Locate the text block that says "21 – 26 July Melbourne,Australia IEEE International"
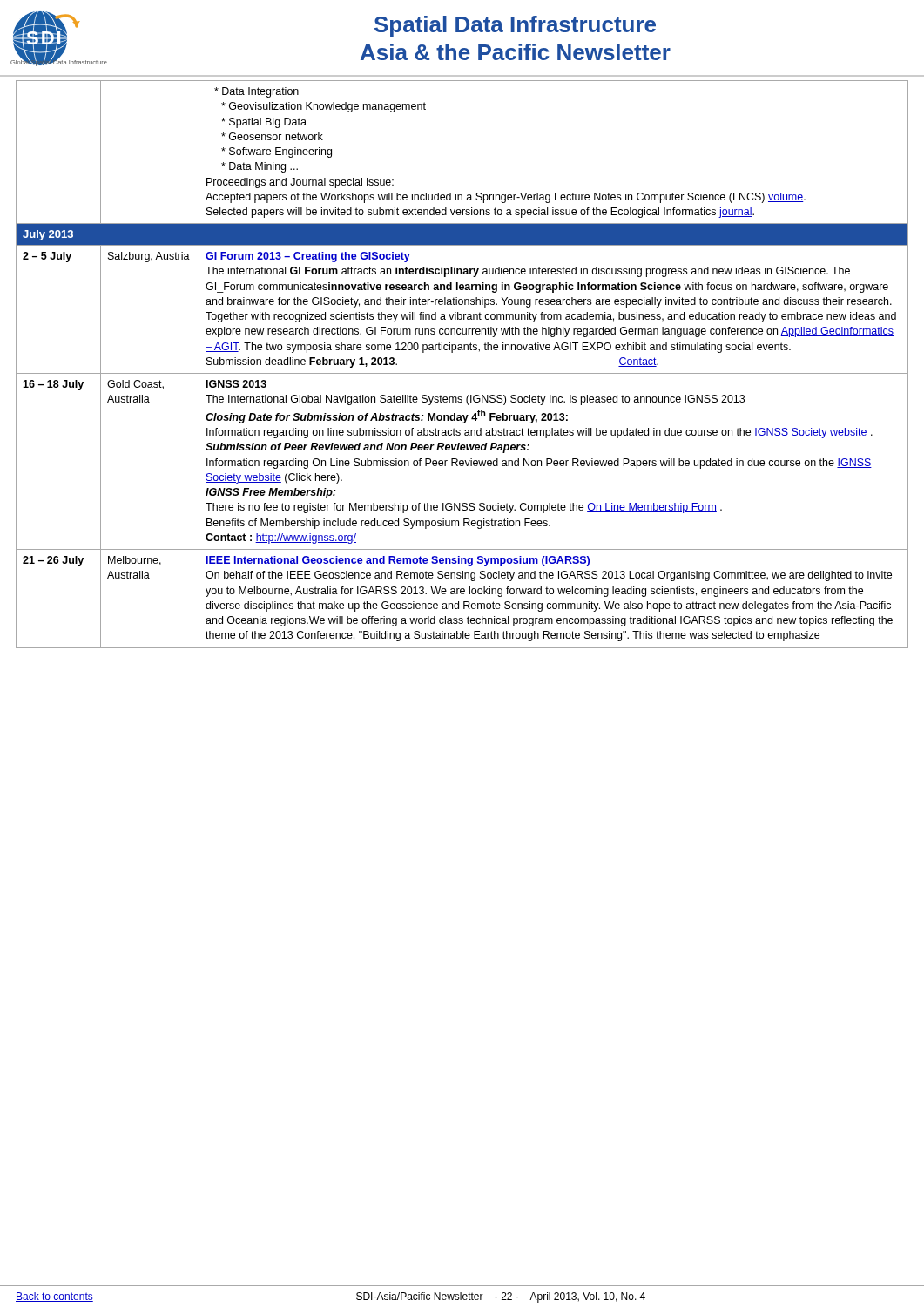Screen dimensions: 1307x924 462,598
